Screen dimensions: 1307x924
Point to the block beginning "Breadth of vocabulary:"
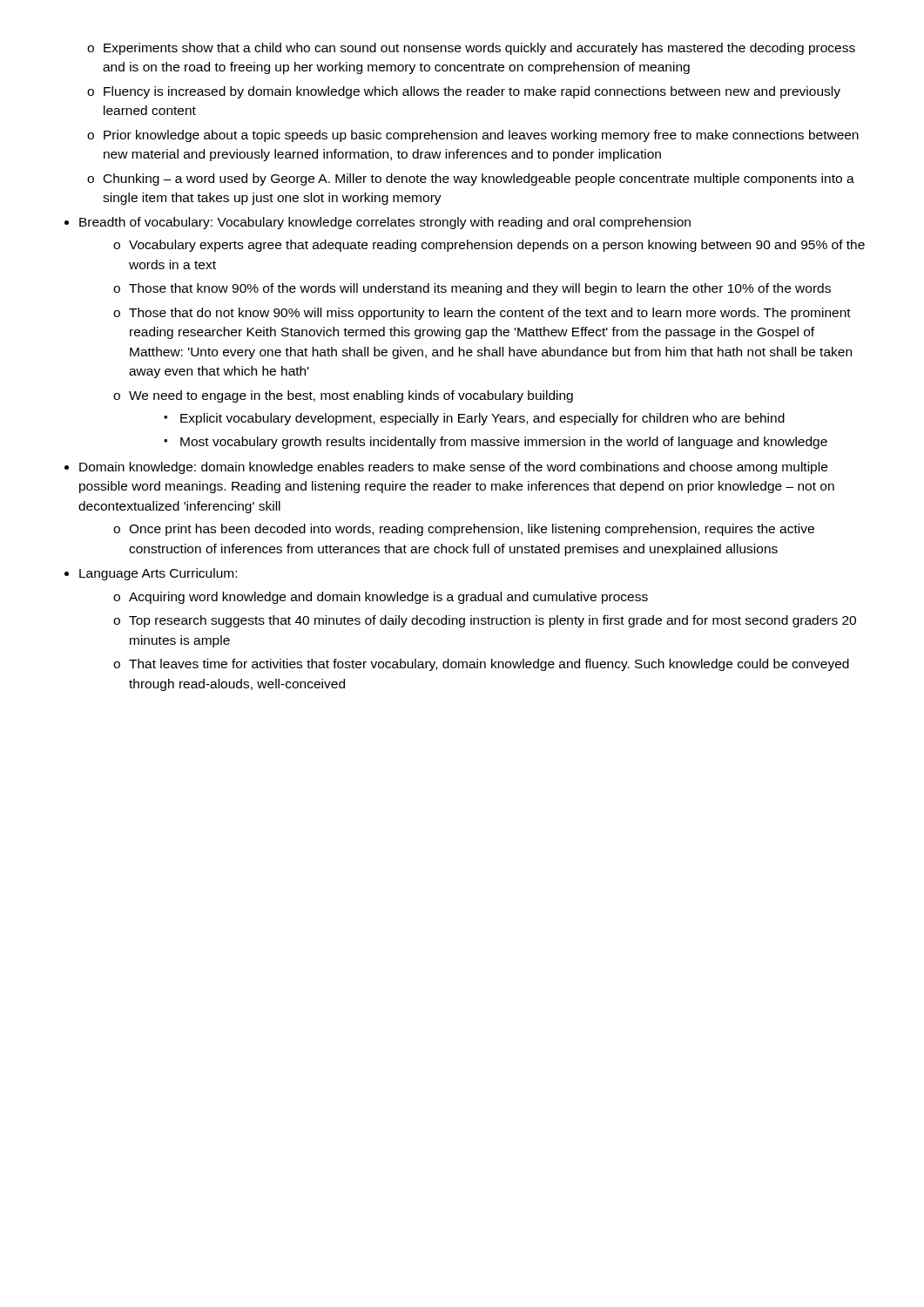point(475,333)
